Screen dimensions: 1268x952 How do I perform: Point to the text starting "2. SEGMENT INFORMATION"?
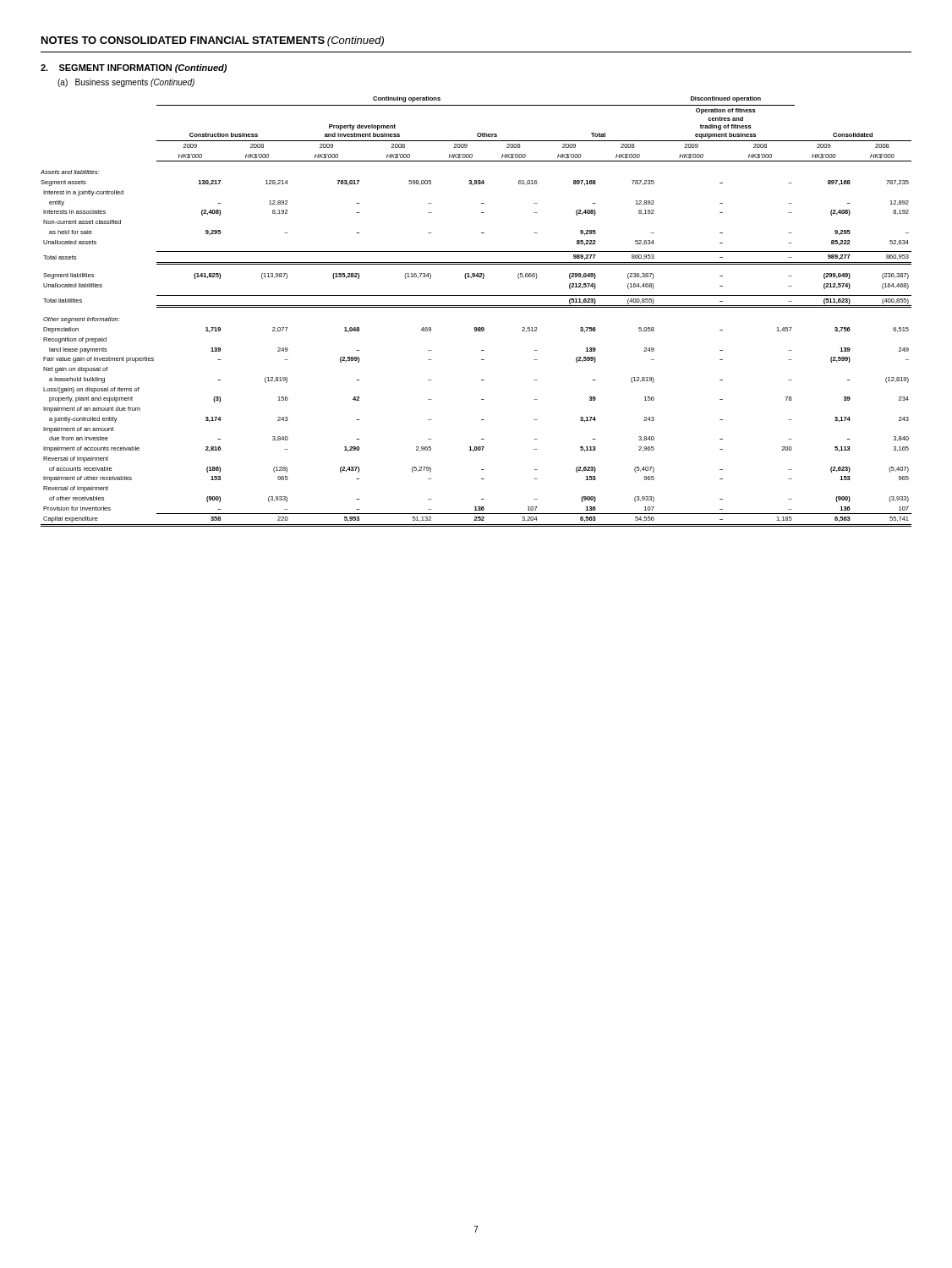[134, 68]
